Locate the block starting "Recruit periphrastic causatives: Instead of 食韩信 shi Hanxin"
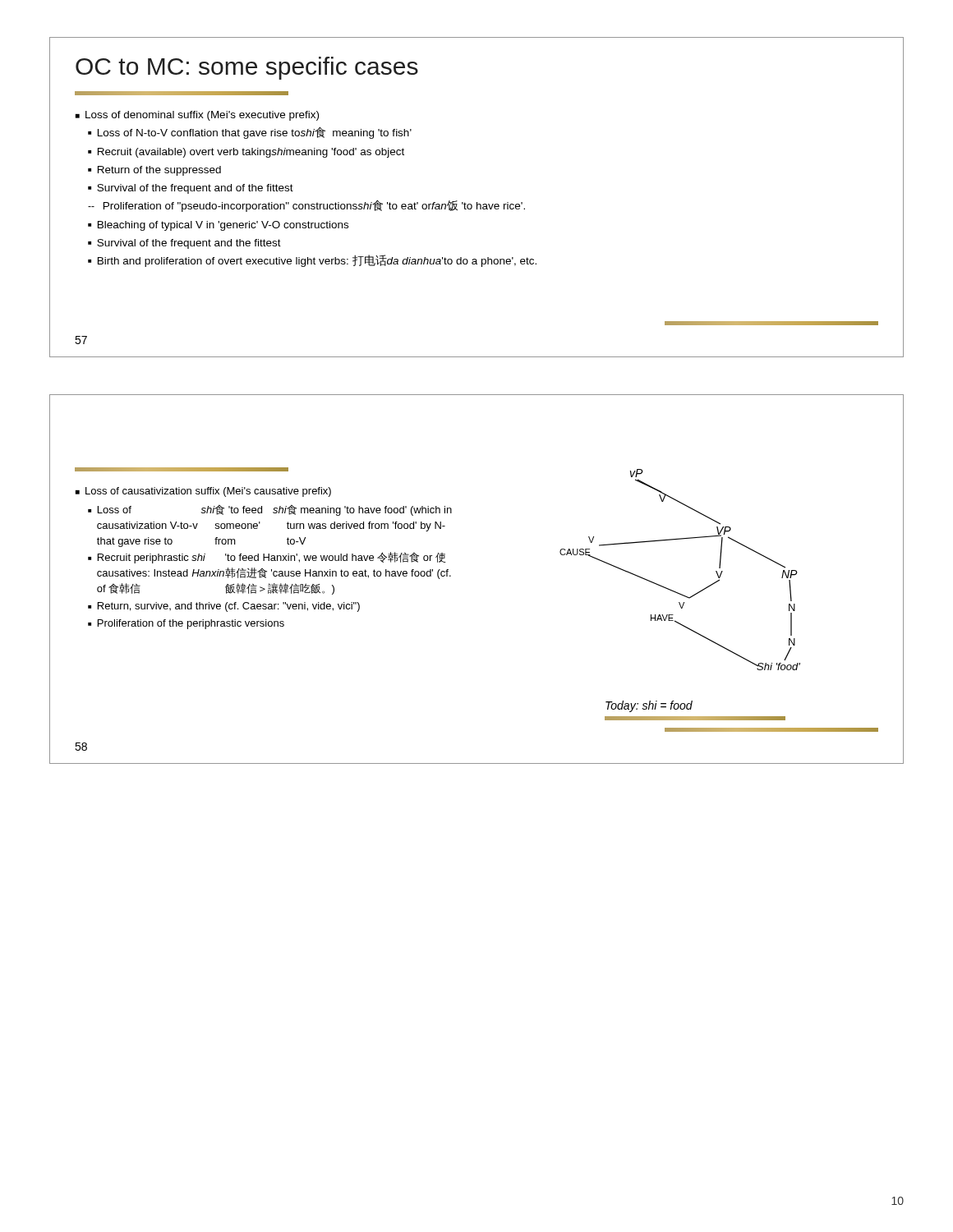The image size is (953, 1232). tap(274, 573)
